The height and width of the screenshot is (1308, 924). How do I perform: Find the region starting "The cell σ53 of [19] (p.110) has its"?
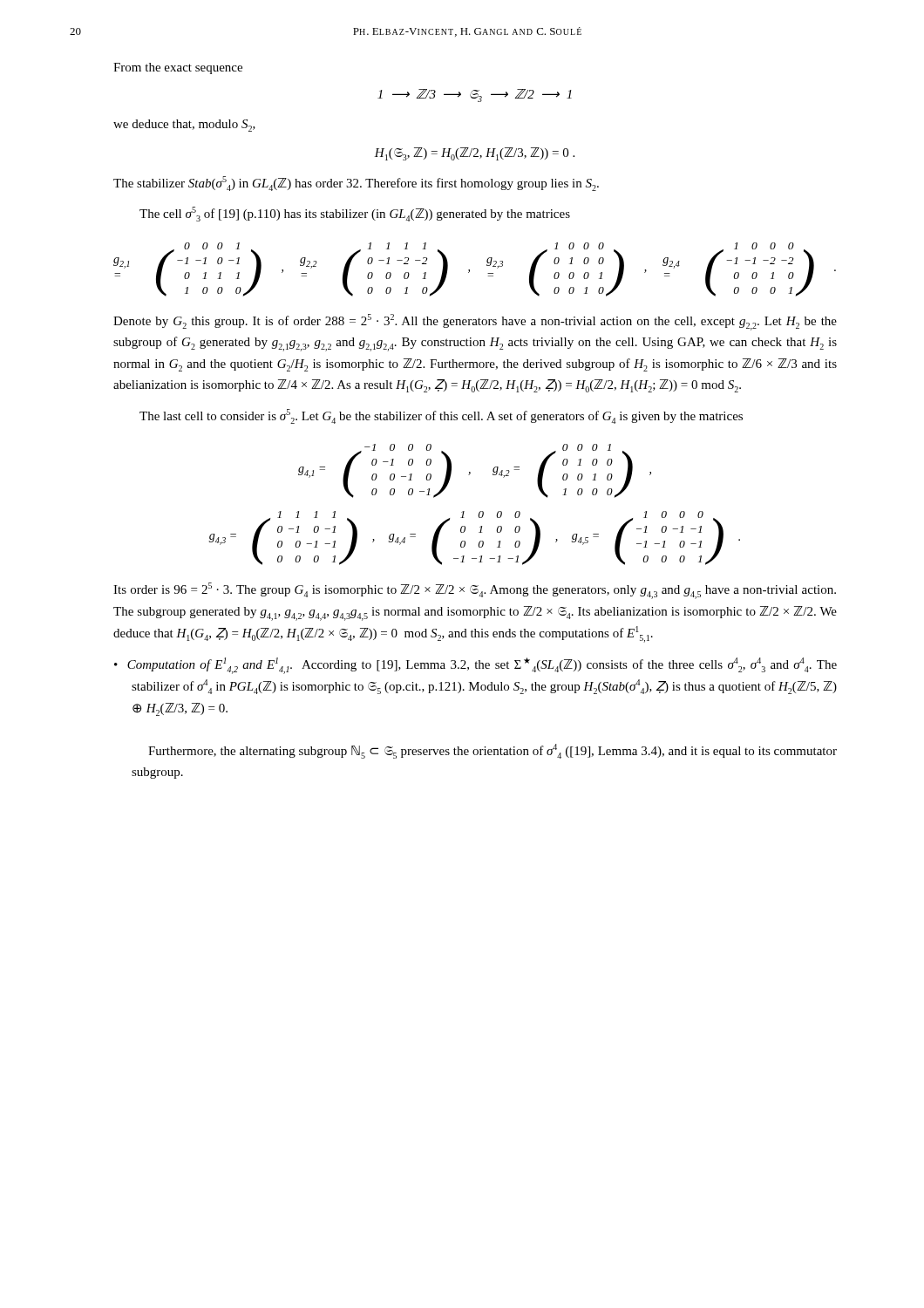pyautogui.click(x=355, y=214)
